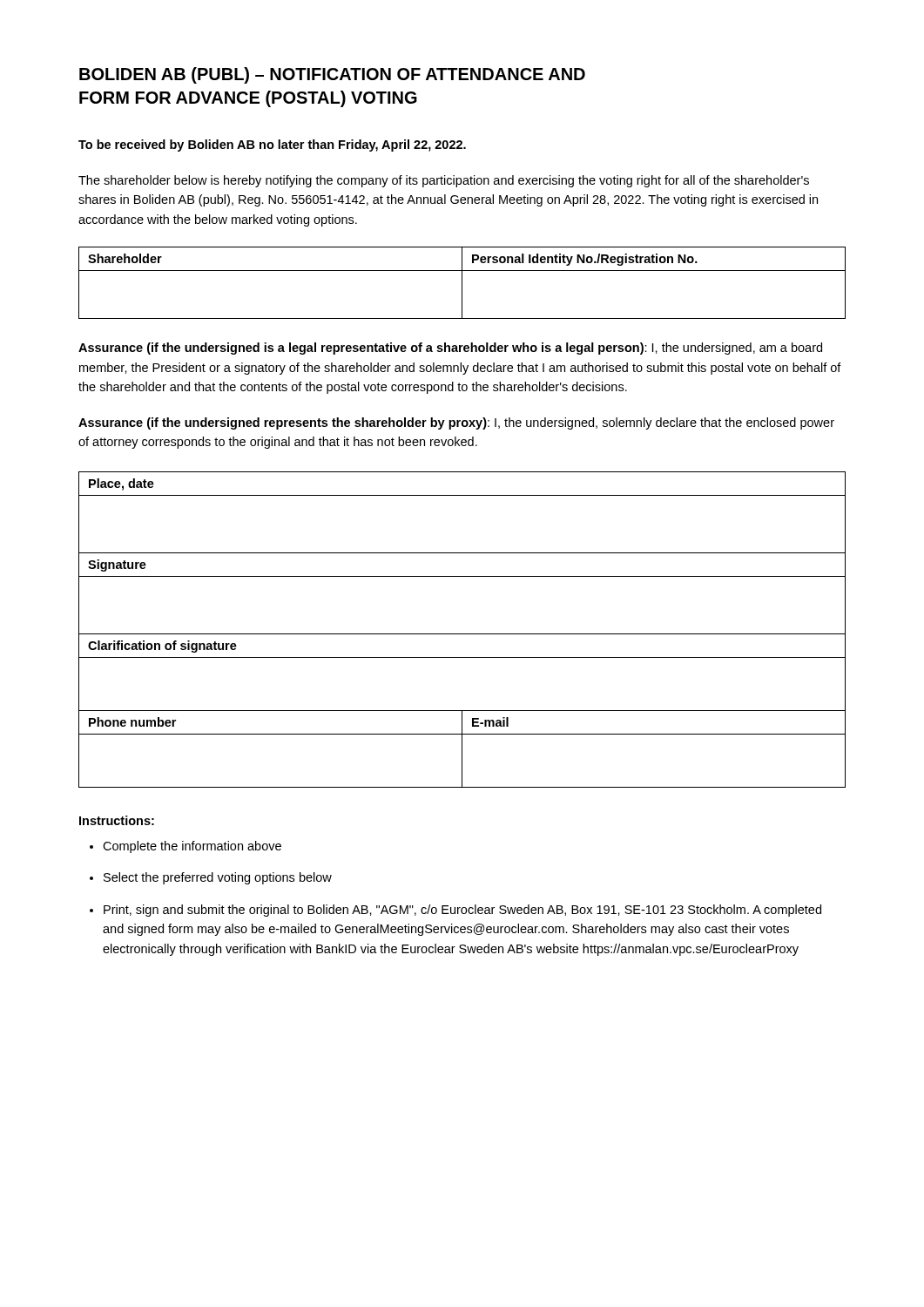Locate the table with the text "Personal Identity No./Registration No."
The height and width of the screenshot is (1307, 924).
(x=462, y=283)
